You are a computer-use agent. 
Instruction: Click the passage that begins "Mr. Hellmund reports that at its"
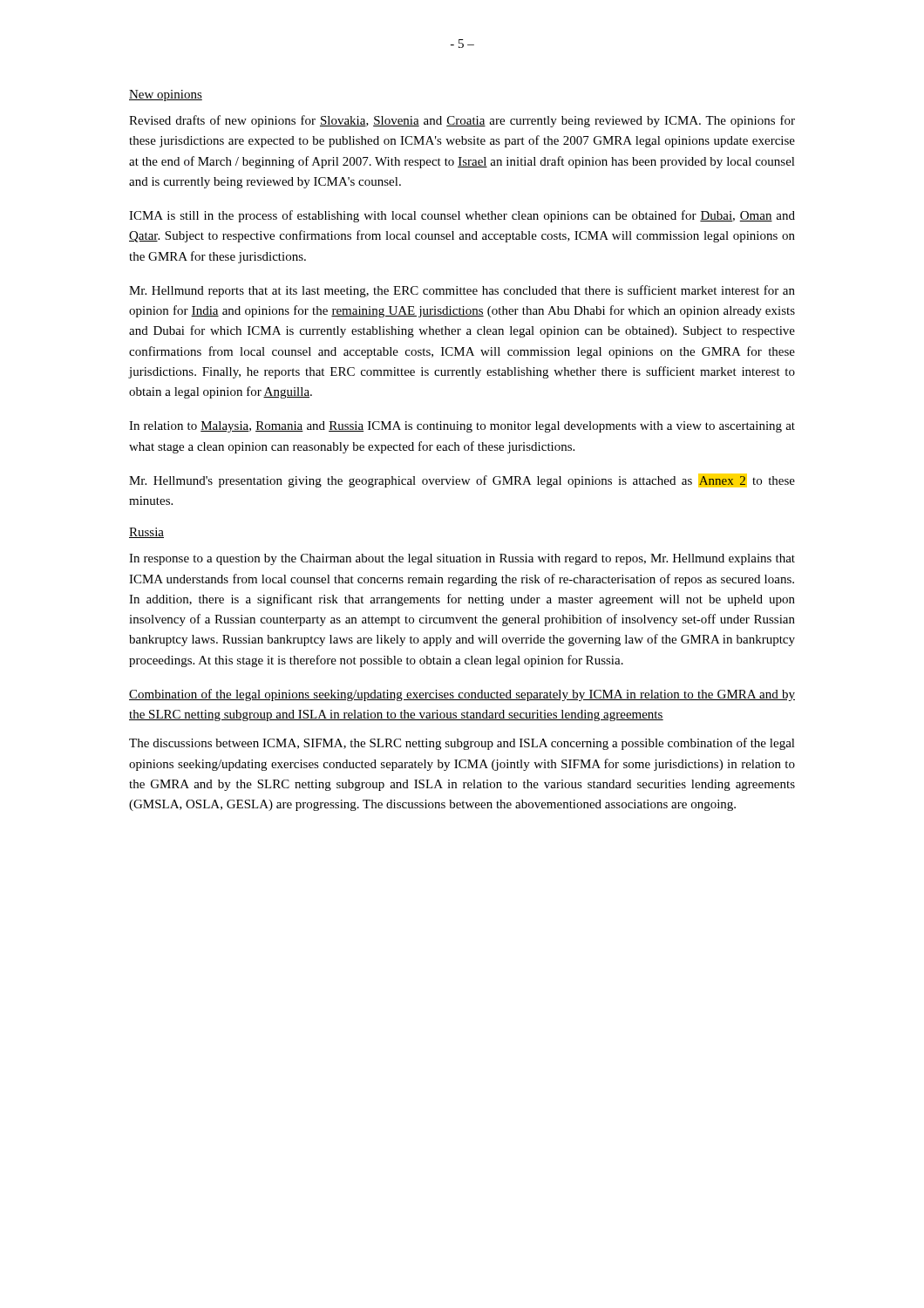[462, 341]
